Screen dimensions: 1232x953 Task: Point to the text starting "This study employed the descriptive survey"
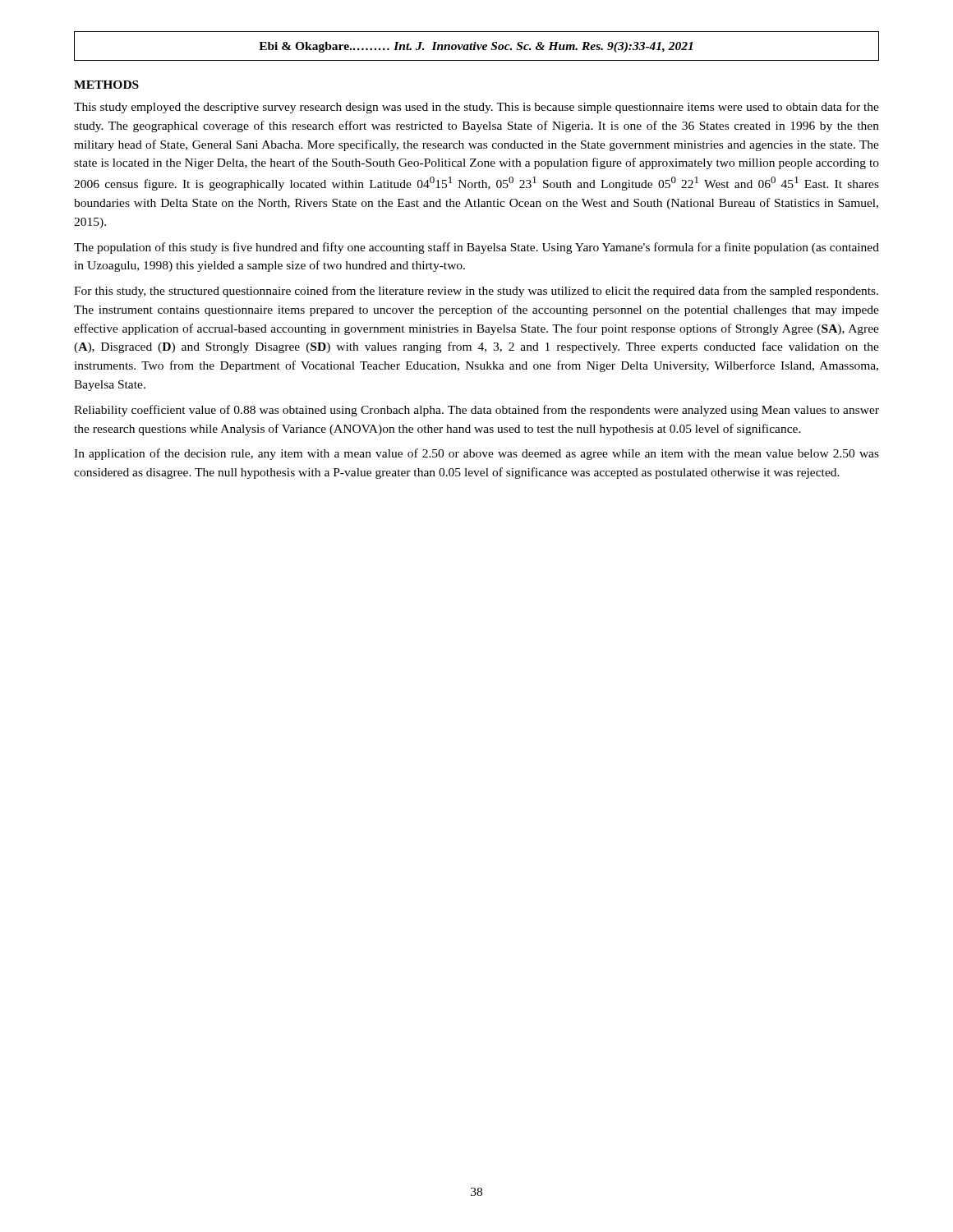point(476,164)
